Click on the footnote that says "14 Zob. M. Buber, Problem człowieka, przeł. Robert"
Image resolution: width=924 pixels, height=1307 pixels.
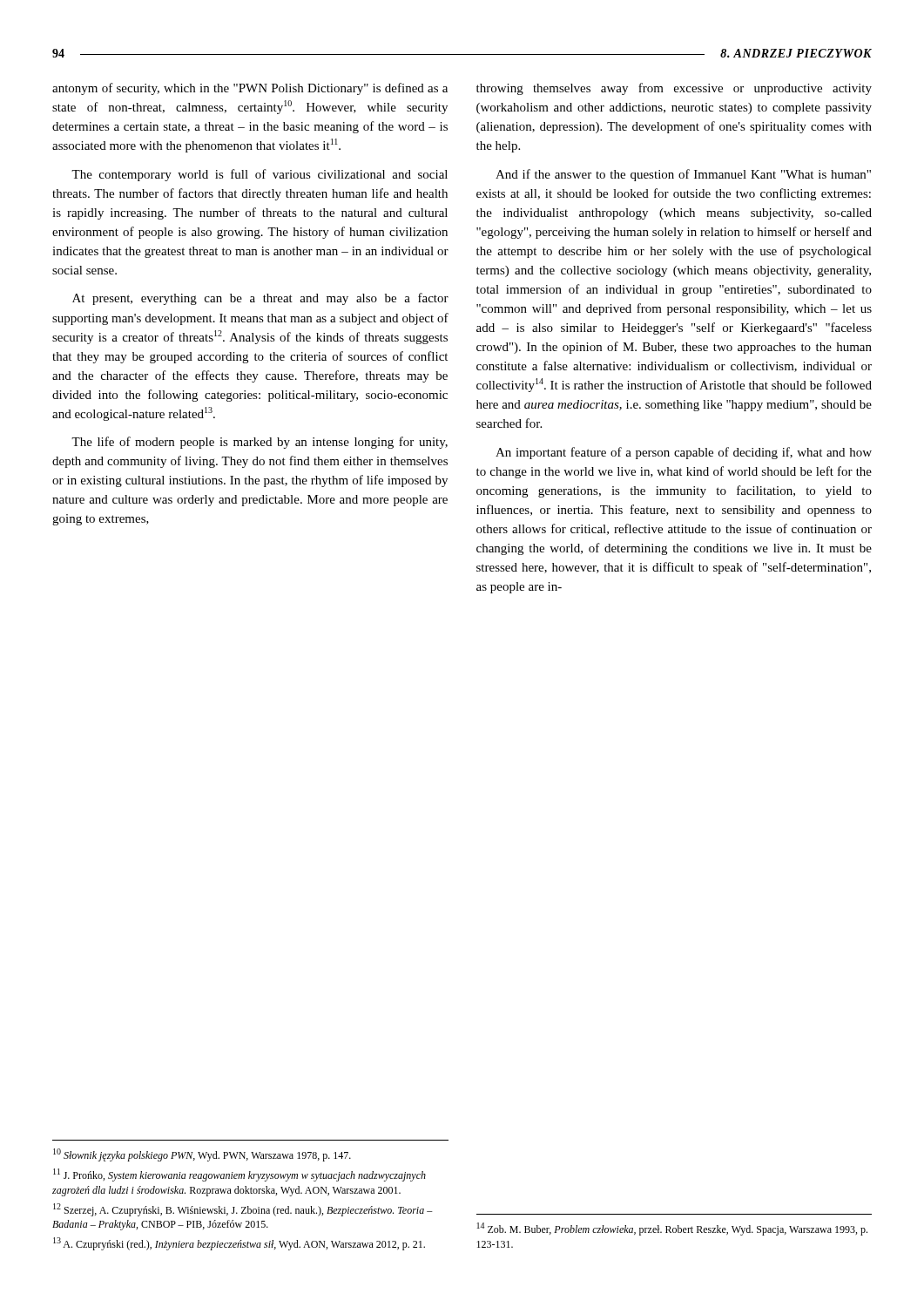tap(674, 1236)
